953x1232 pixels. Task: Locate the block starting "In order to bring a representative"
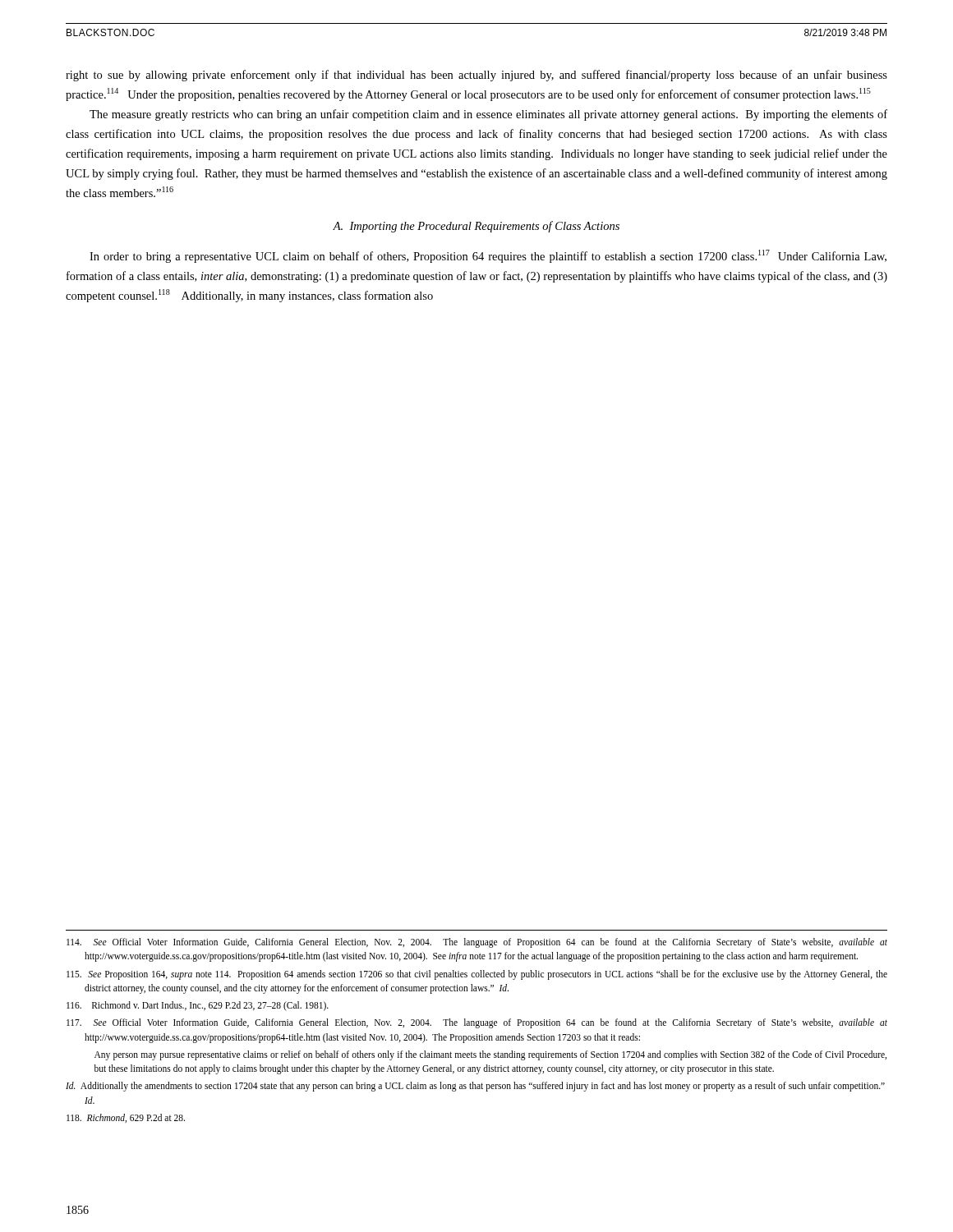tap(476, 277)
